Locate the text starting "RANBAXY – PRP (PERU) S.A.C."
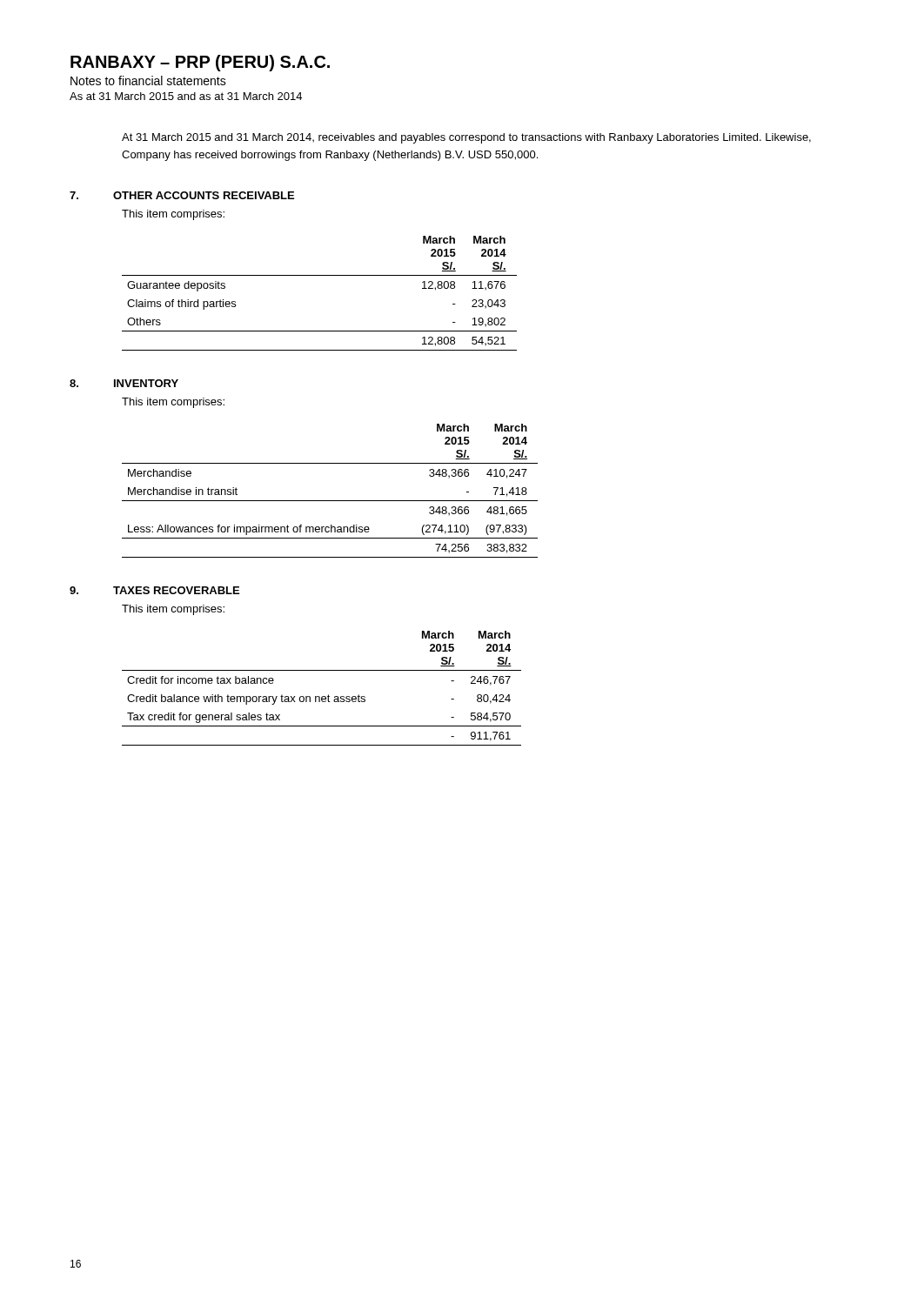924x1305 pixels. tap(200, 62)
